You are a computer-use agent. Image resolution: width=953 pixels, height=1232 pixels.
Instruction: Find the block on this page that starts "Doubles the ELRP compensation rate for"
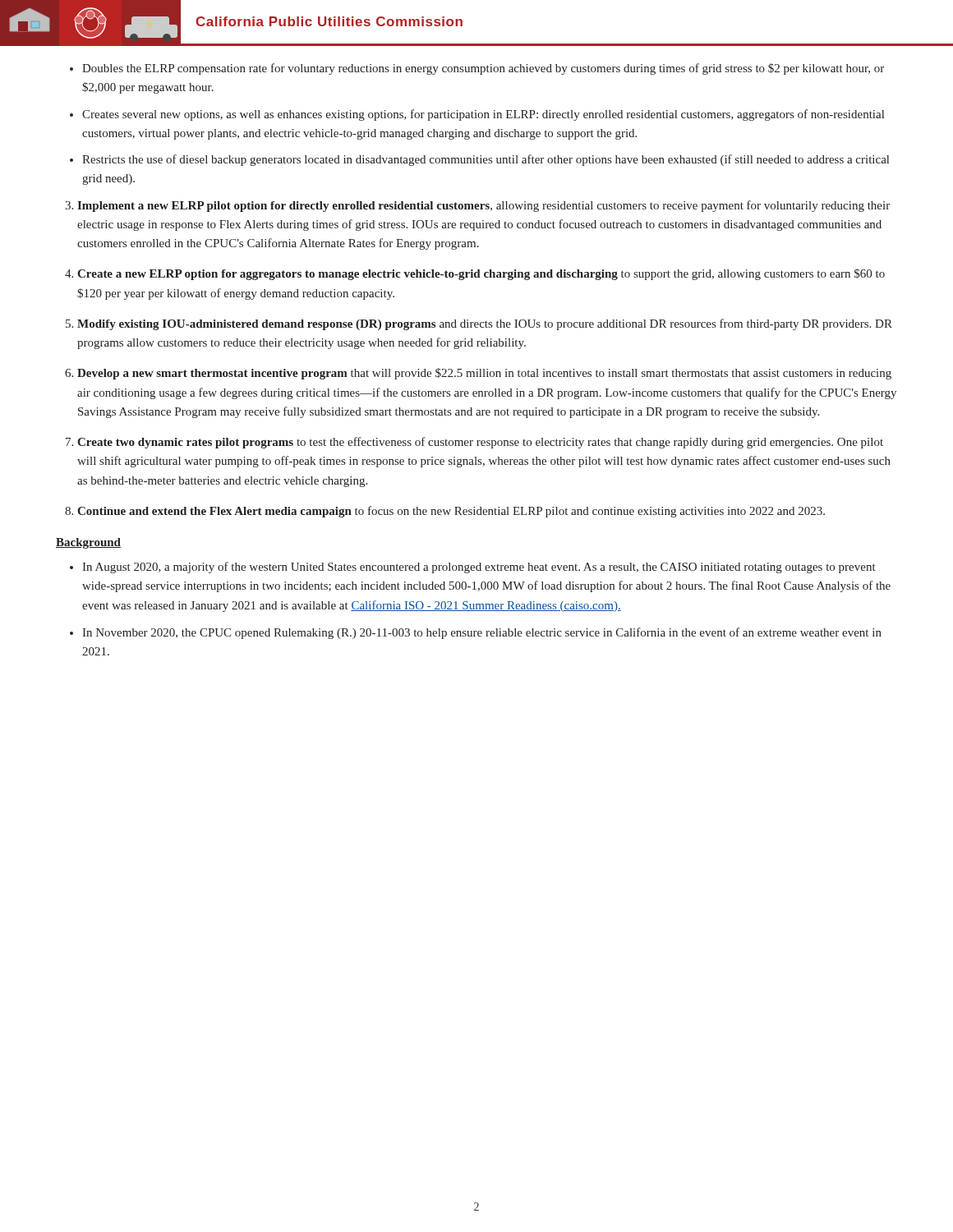coord(483,78)
